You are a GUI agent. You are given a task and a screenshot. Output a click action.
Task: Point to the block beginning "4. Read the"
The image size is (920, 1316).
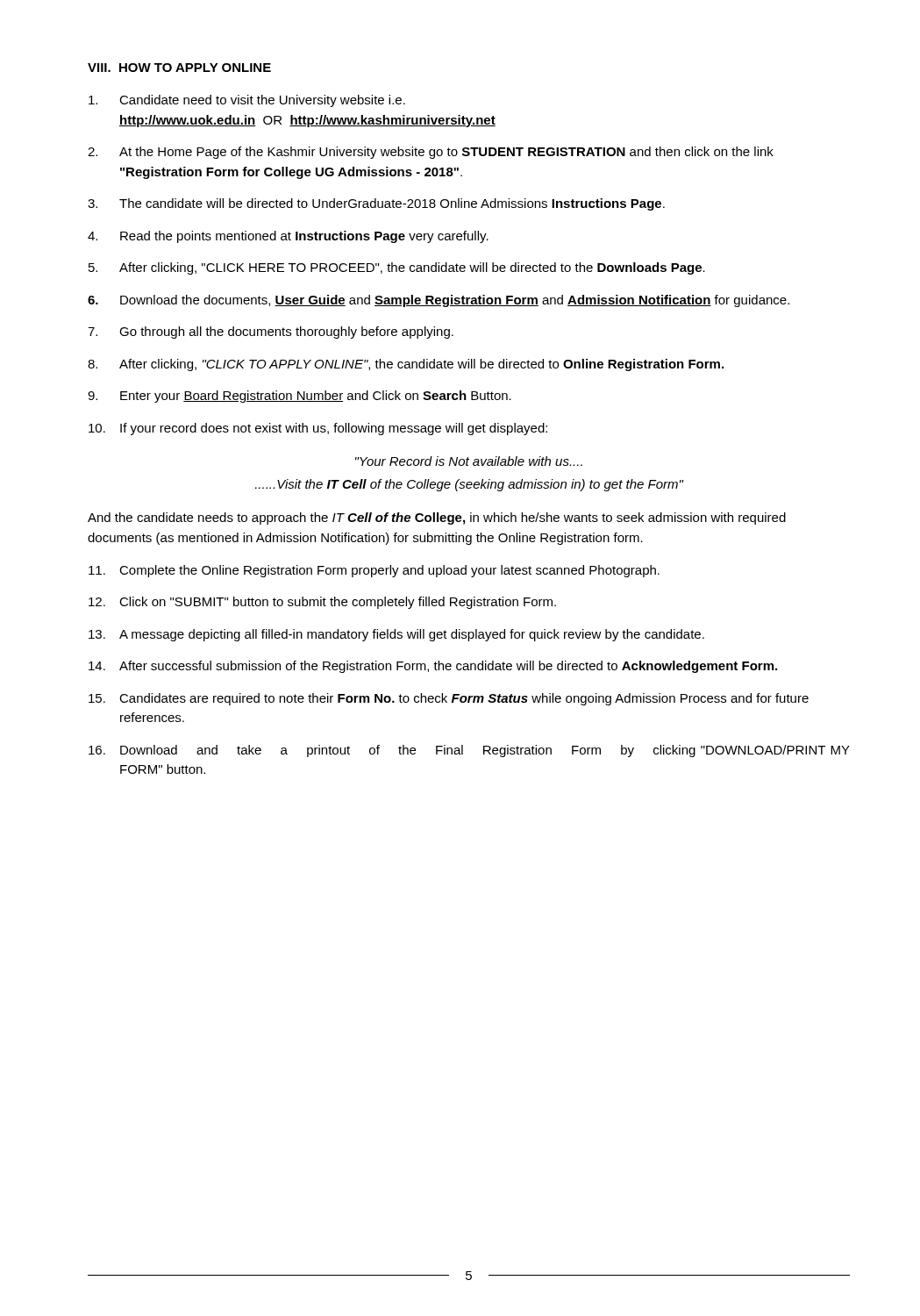point(469,236)
